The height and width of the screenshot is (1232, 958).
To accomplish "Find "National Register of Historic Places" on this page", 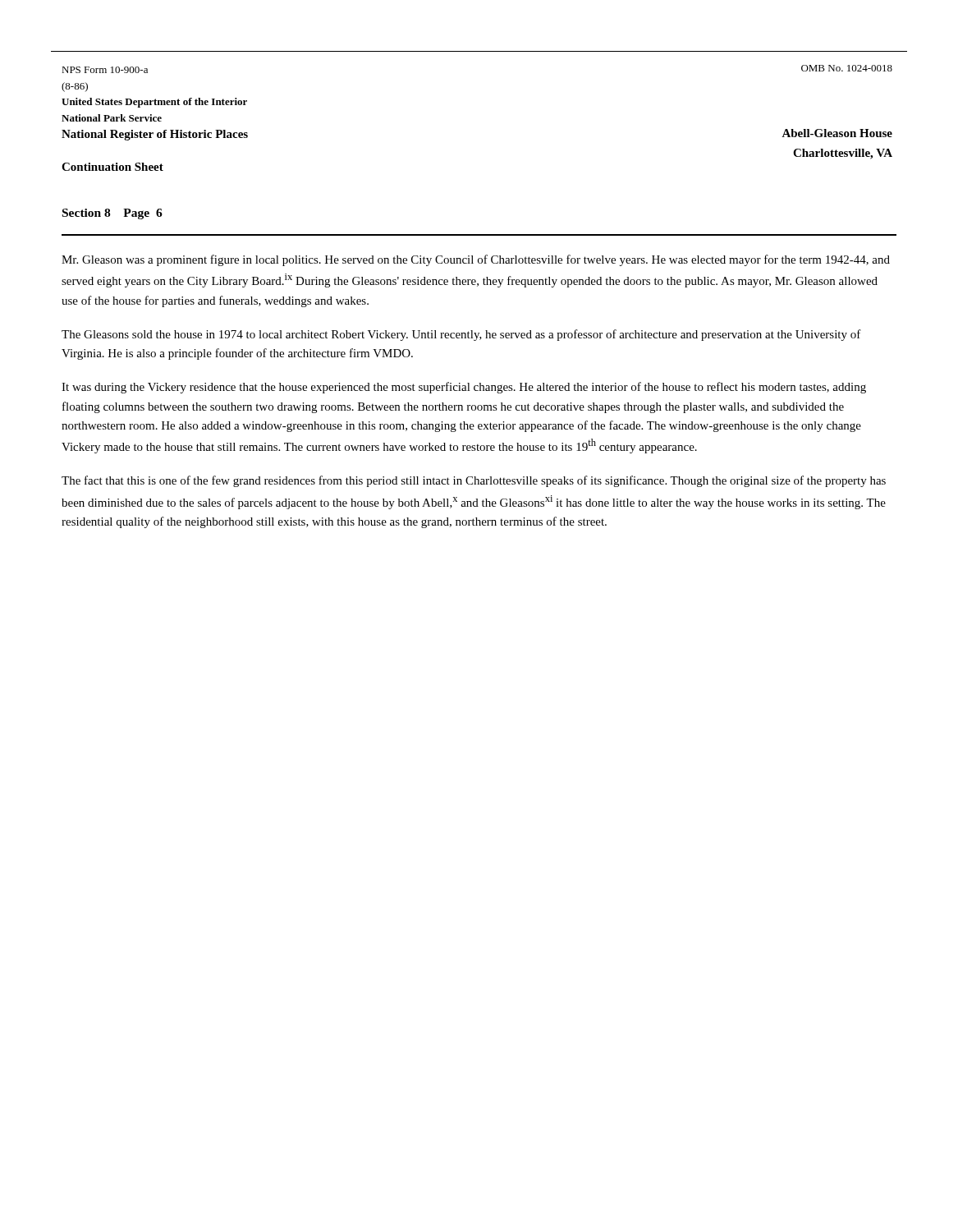I will tap(155, 134).
